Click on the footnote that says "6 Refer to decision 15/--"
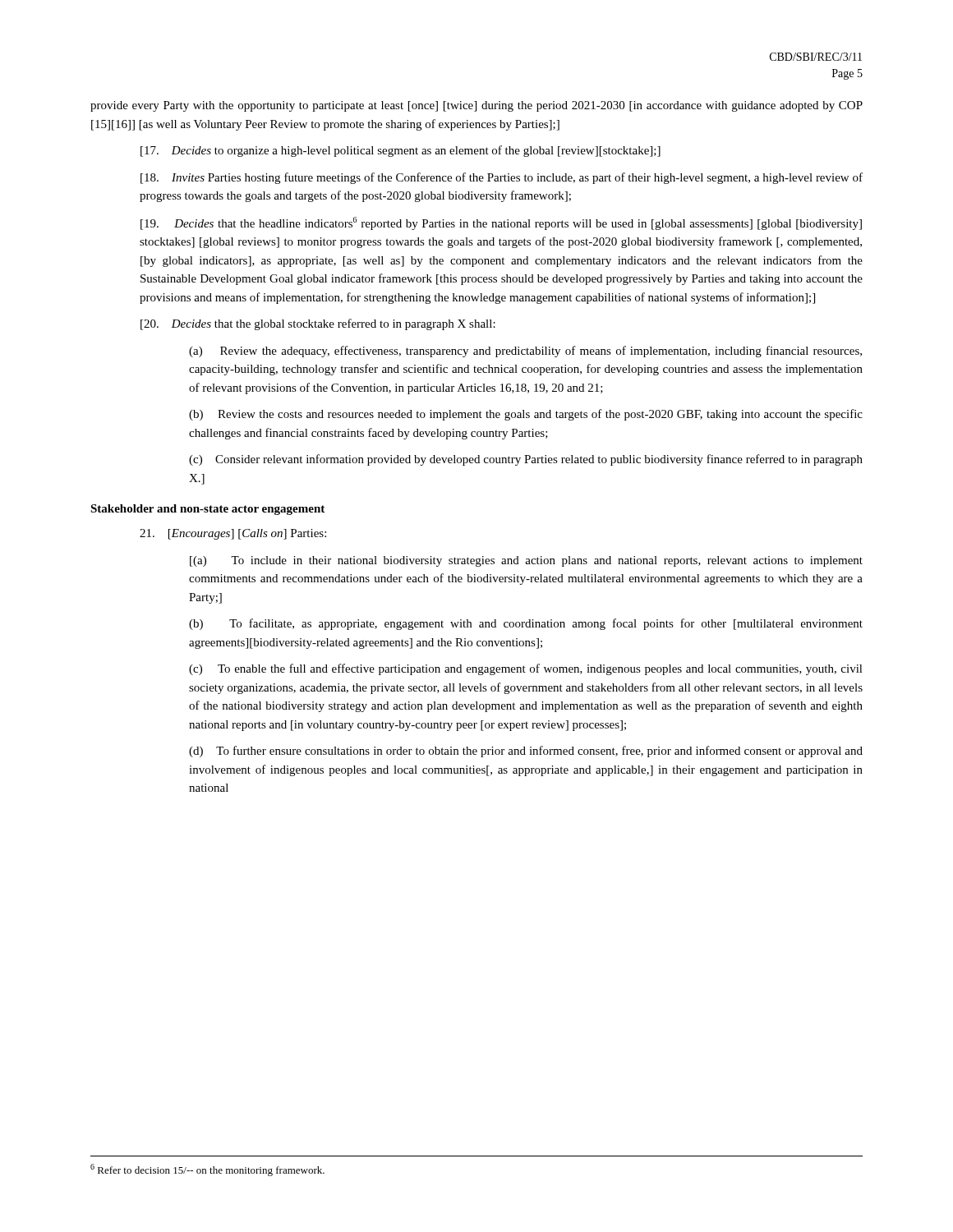The width and height of the screenshot is (953, 1232). (x=207, y=1170)
